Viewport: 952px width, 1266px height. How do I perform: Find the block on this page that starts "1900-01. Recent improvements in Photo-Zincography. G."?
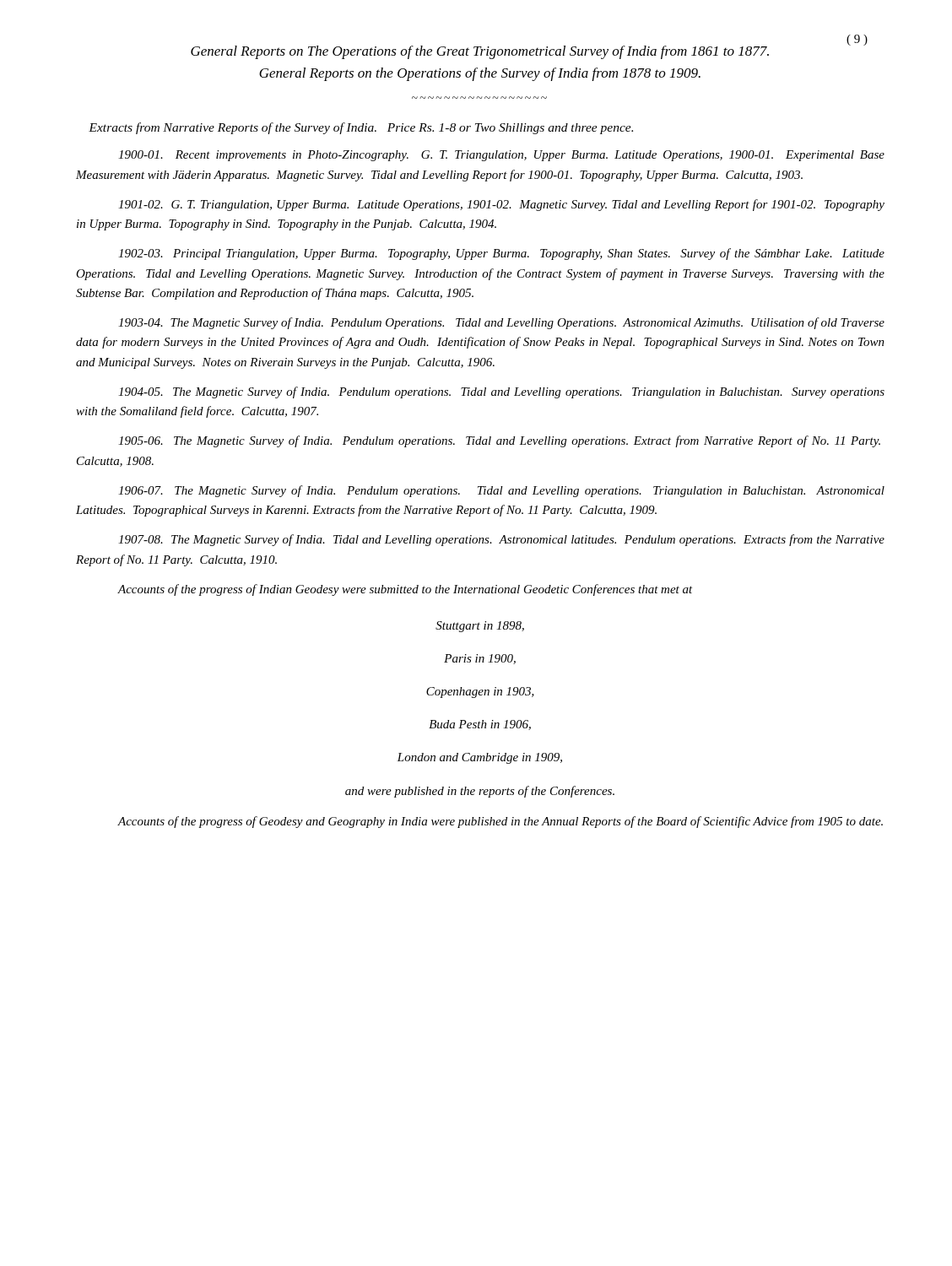tap(480, 164)
